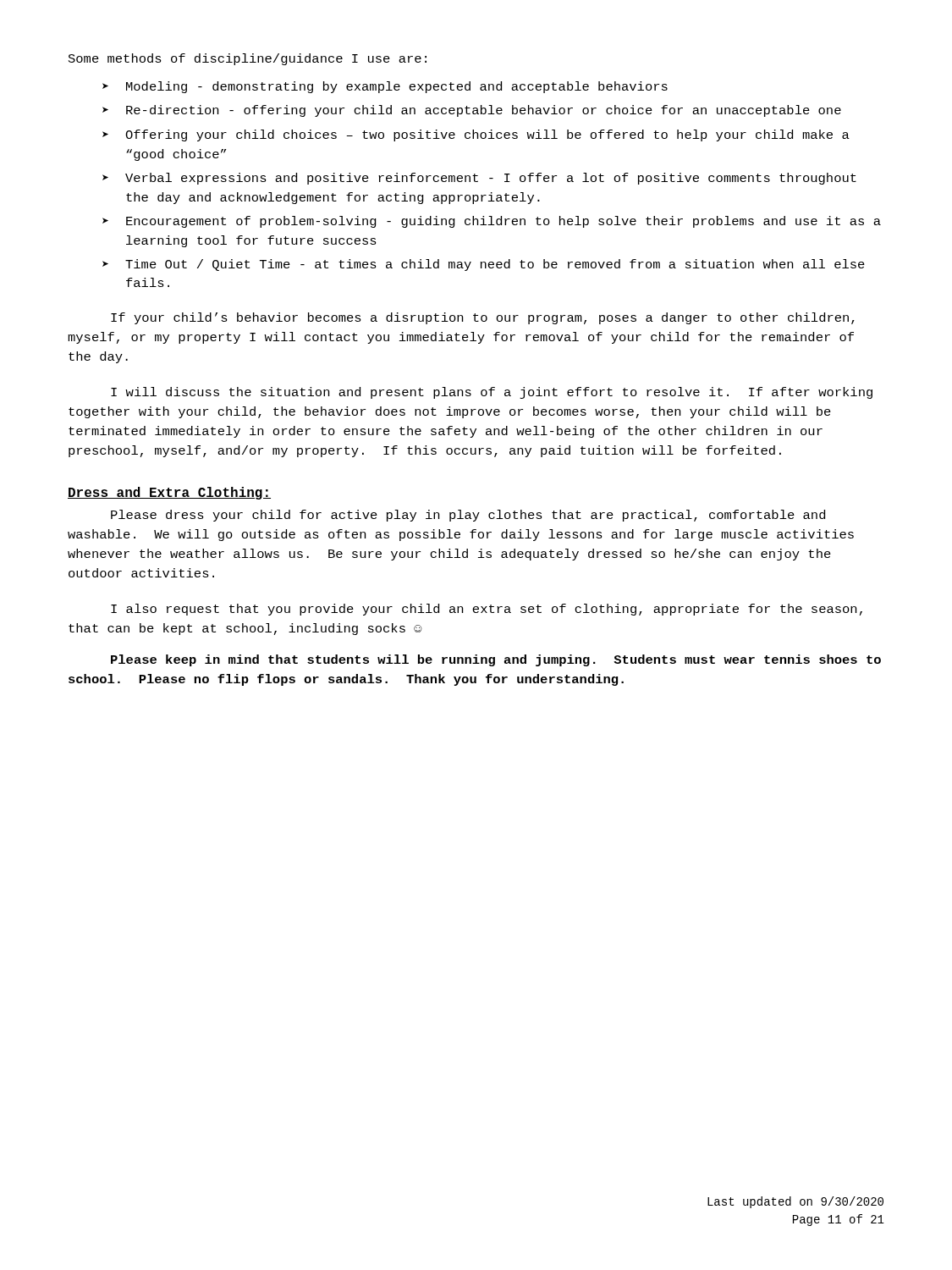Screen dimensions: 1270x952
Task: Point to the block starting "➤ Re-direction - offering your child"
Action: point(493,112)
